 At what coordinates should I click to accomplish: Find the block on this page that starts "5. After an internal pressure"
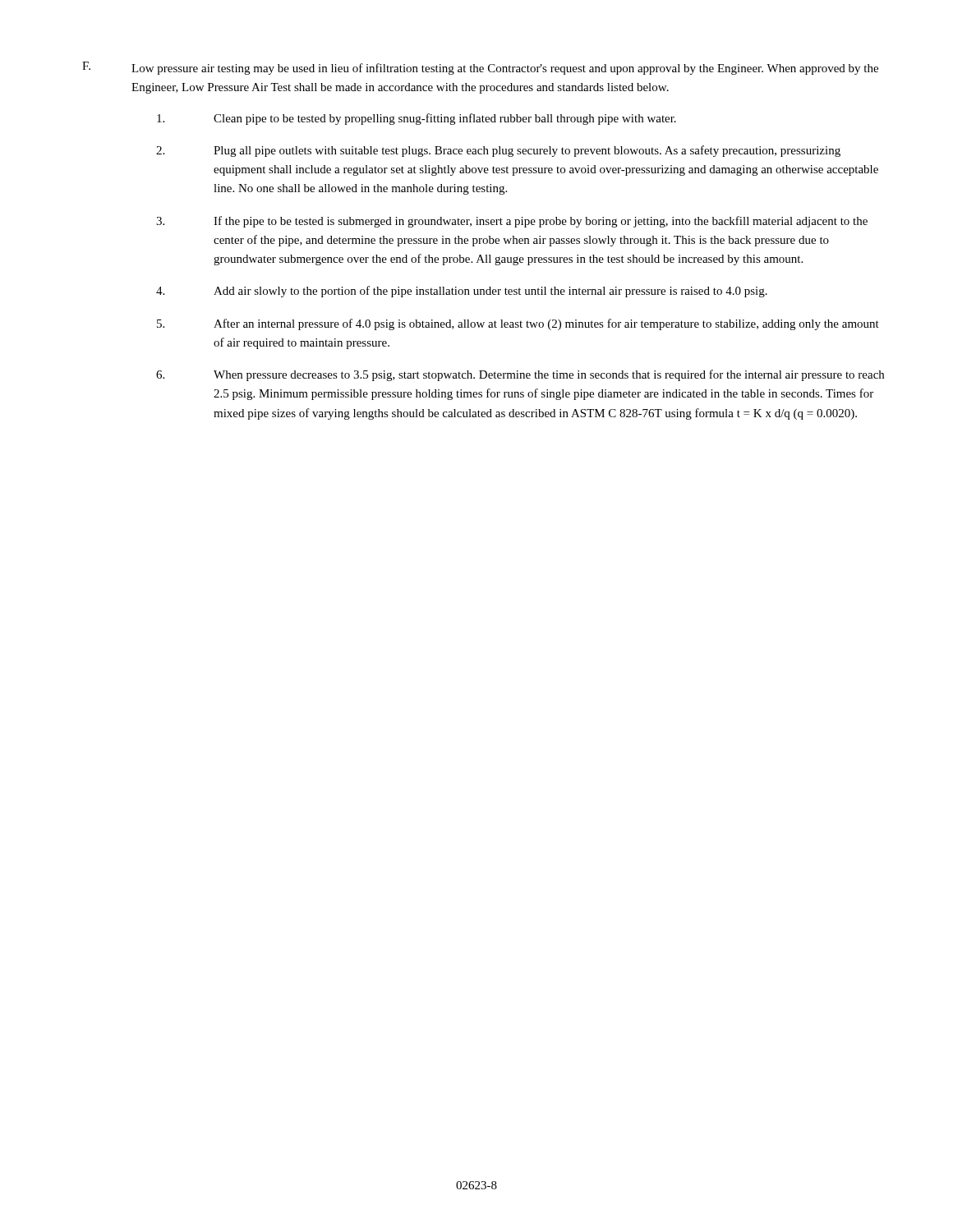point(509,333)
